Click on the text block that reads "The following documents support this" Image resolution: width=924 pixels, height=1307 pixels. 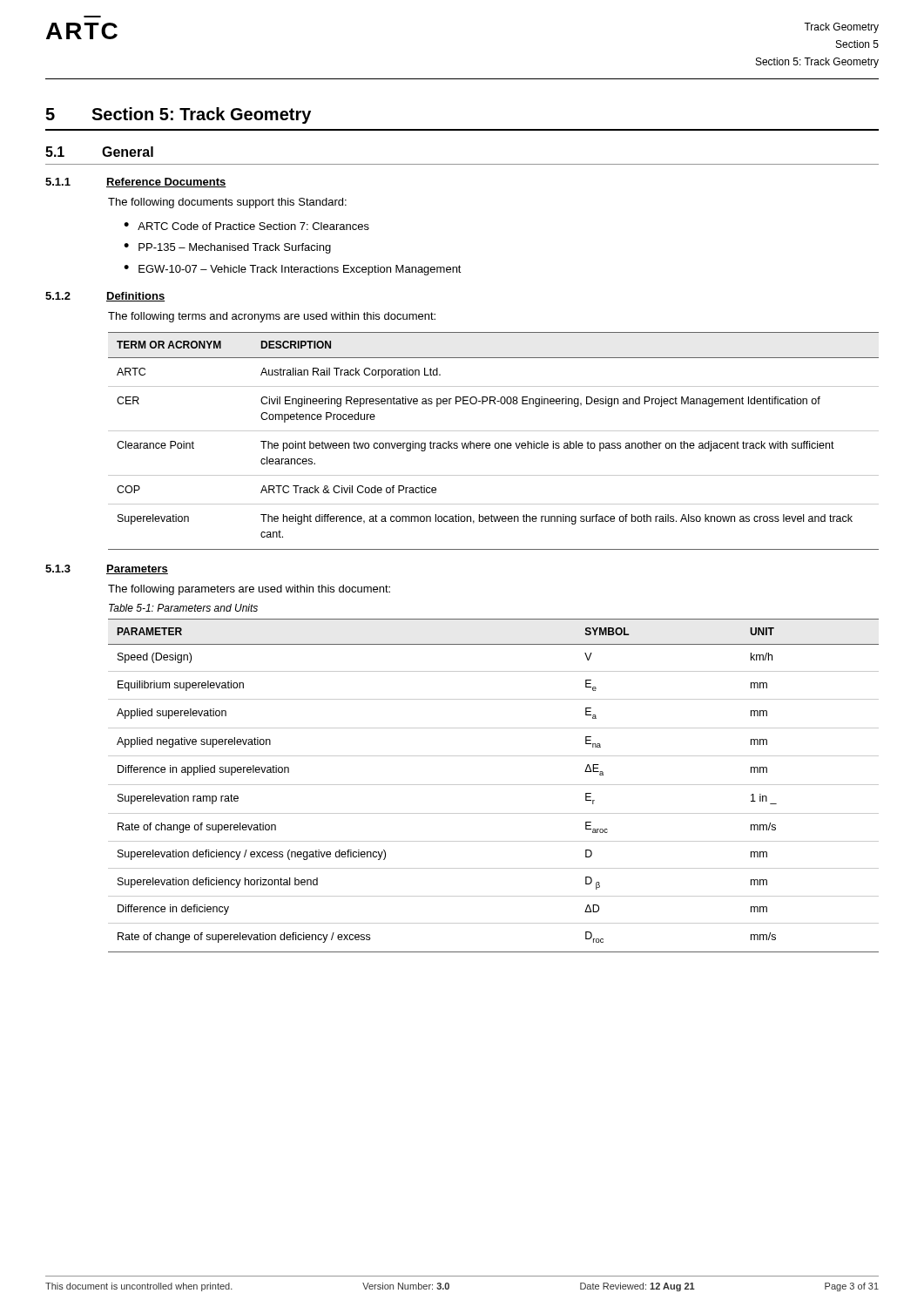pos(228,202)
